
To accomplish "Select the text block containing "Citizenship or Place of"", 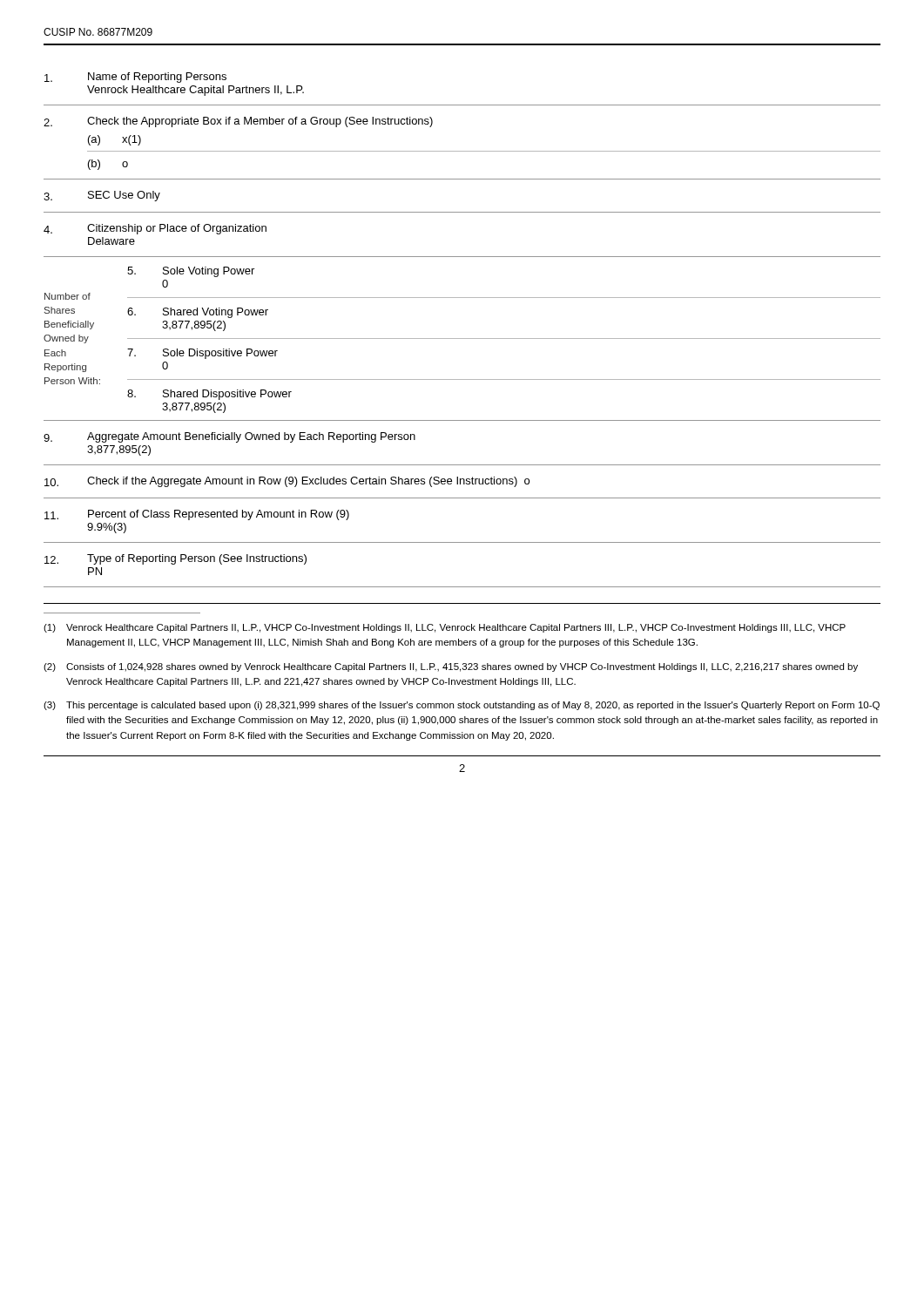I will pos(155,229).
